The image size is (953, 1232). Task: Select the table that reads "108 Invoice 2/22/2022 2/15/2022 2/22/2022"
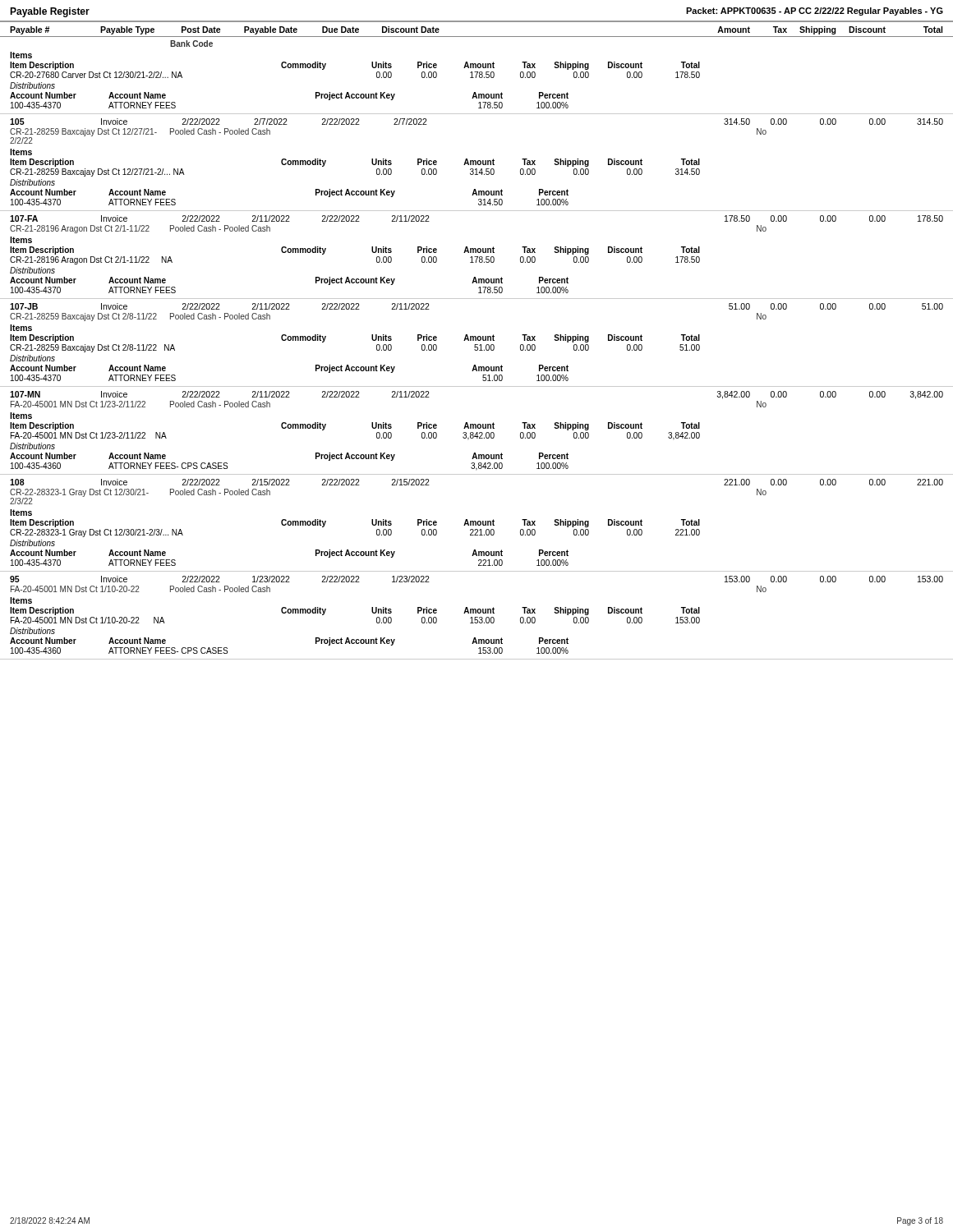tap(476, 523)
